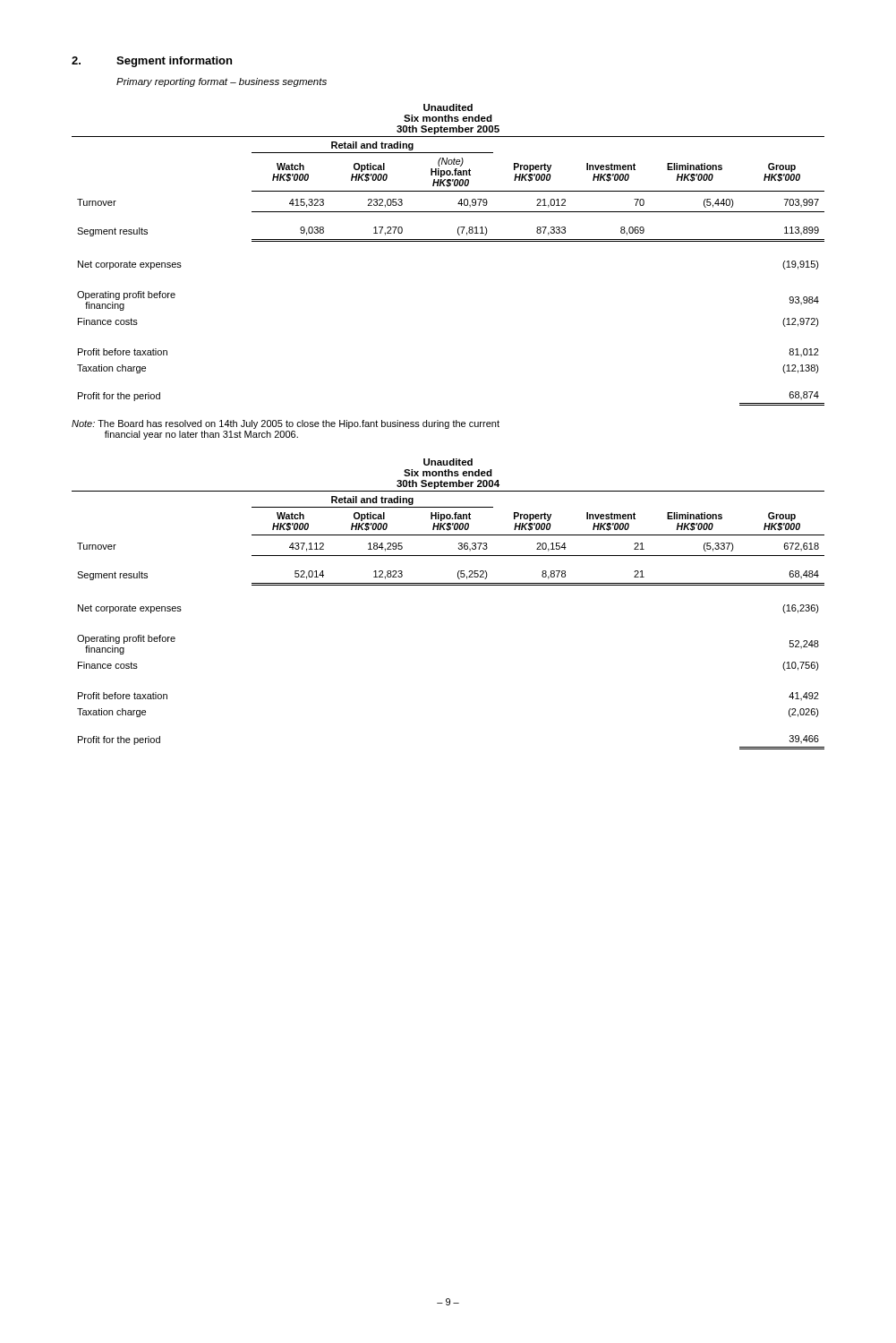896x1343 pixels.
Task: Point to "2. Segment information"
Action: click(x=152, y=60)
